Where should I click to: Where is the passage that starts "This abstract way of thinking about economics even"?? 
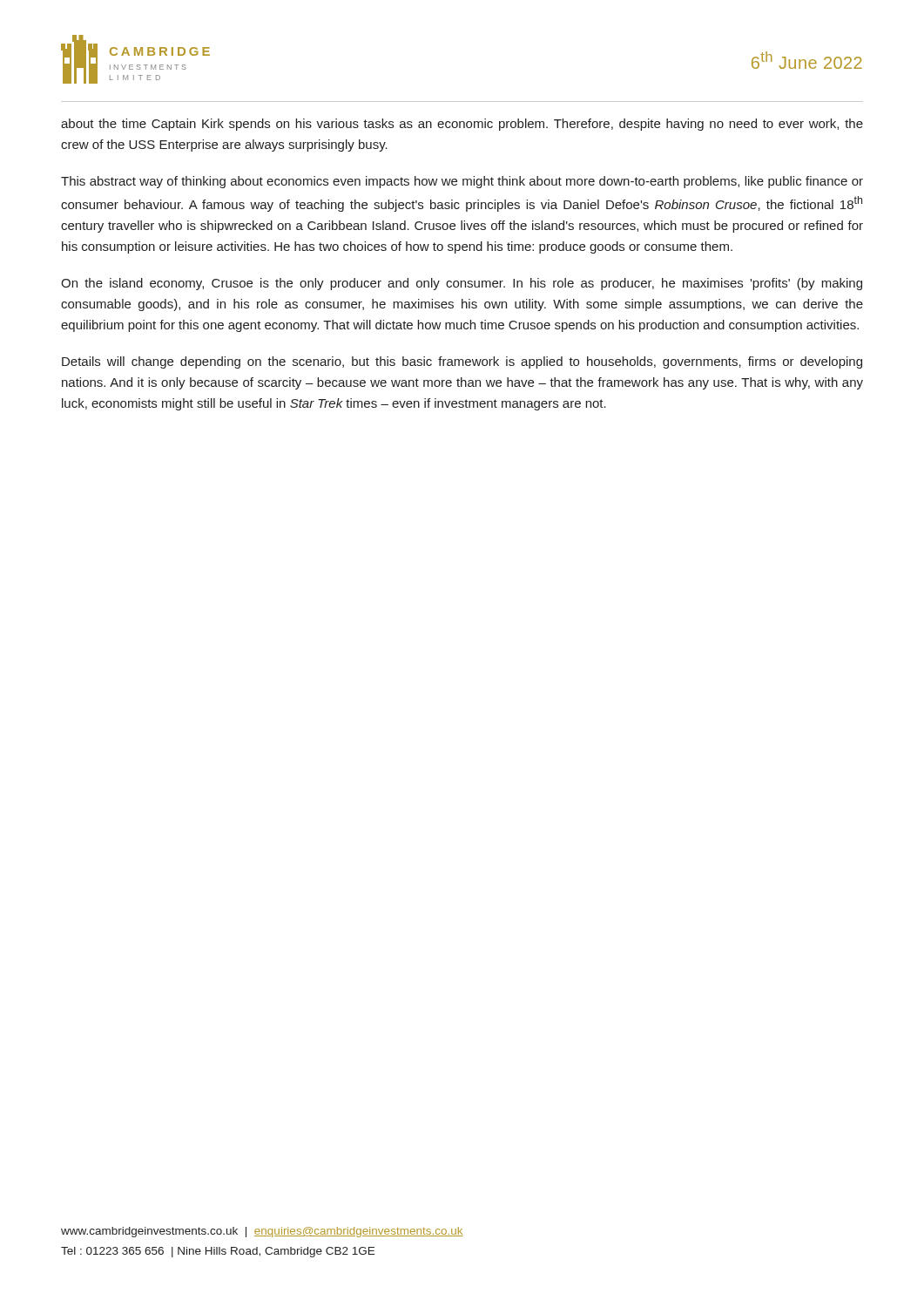tap(462, 213)
